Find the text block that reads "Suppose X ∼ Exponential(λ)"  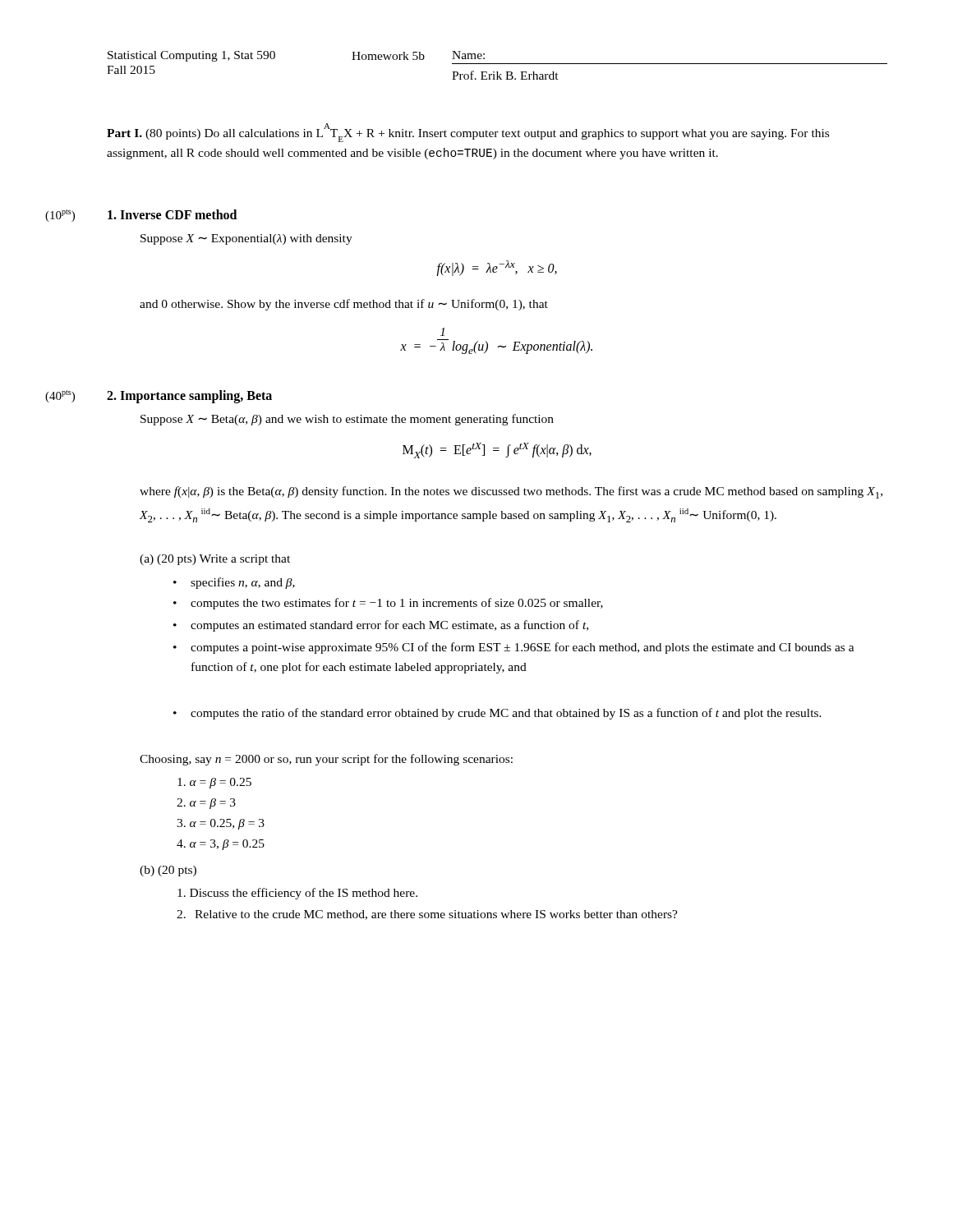click(246, 238)
